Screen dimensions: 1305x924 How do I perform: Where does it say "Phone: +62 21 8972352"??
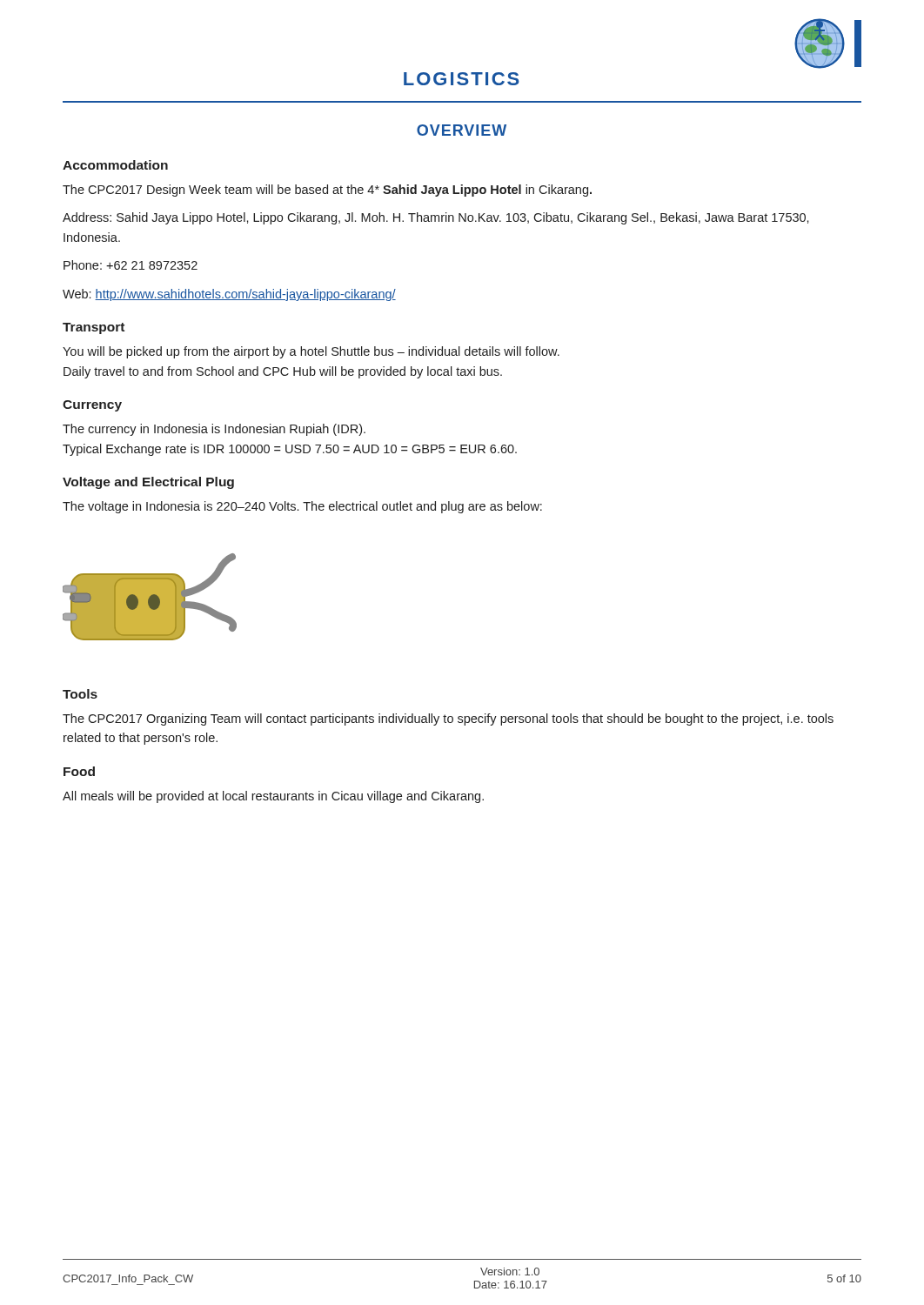(130, 266)
